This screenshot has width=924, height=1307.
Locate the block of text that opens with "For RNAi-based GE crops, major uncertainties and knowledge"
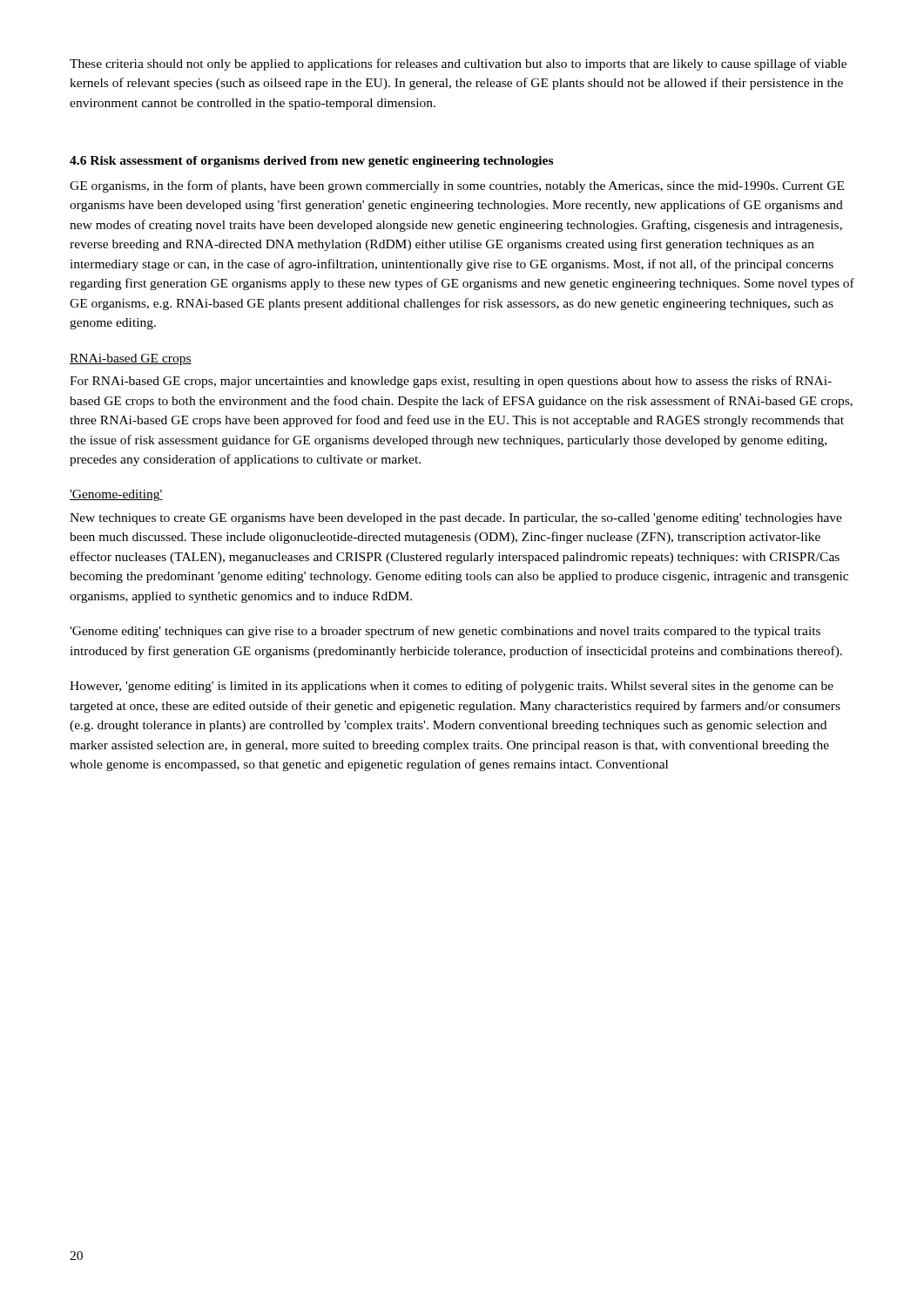462,420
